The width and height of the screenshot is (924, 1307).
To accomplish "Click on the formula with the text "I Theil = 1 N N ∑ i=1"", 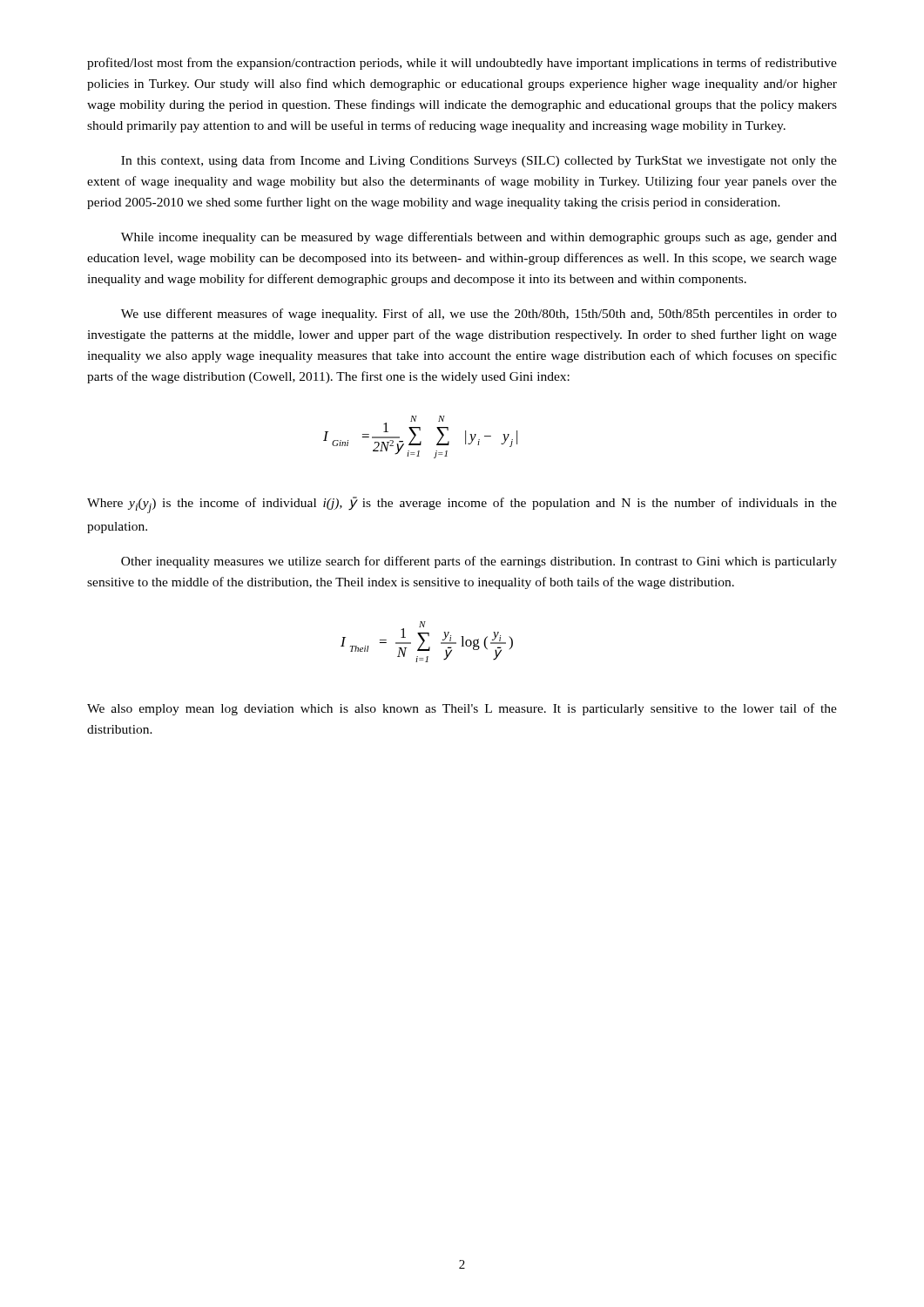I will [462, 641].
